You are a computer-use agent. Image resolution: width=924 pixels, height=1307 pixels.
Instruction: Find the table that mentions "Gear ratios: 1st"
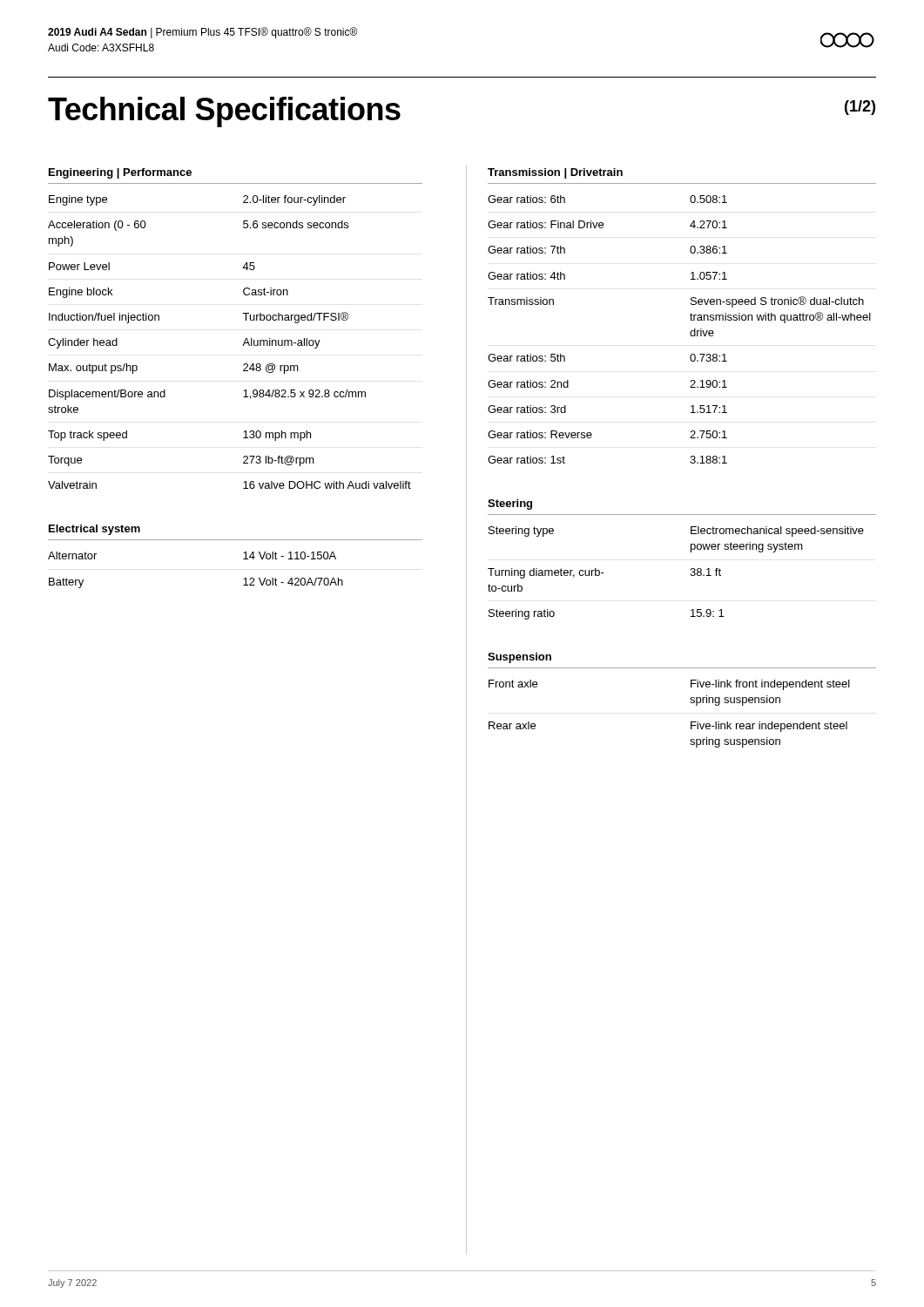pyautogui.click(x=682, y=330)
